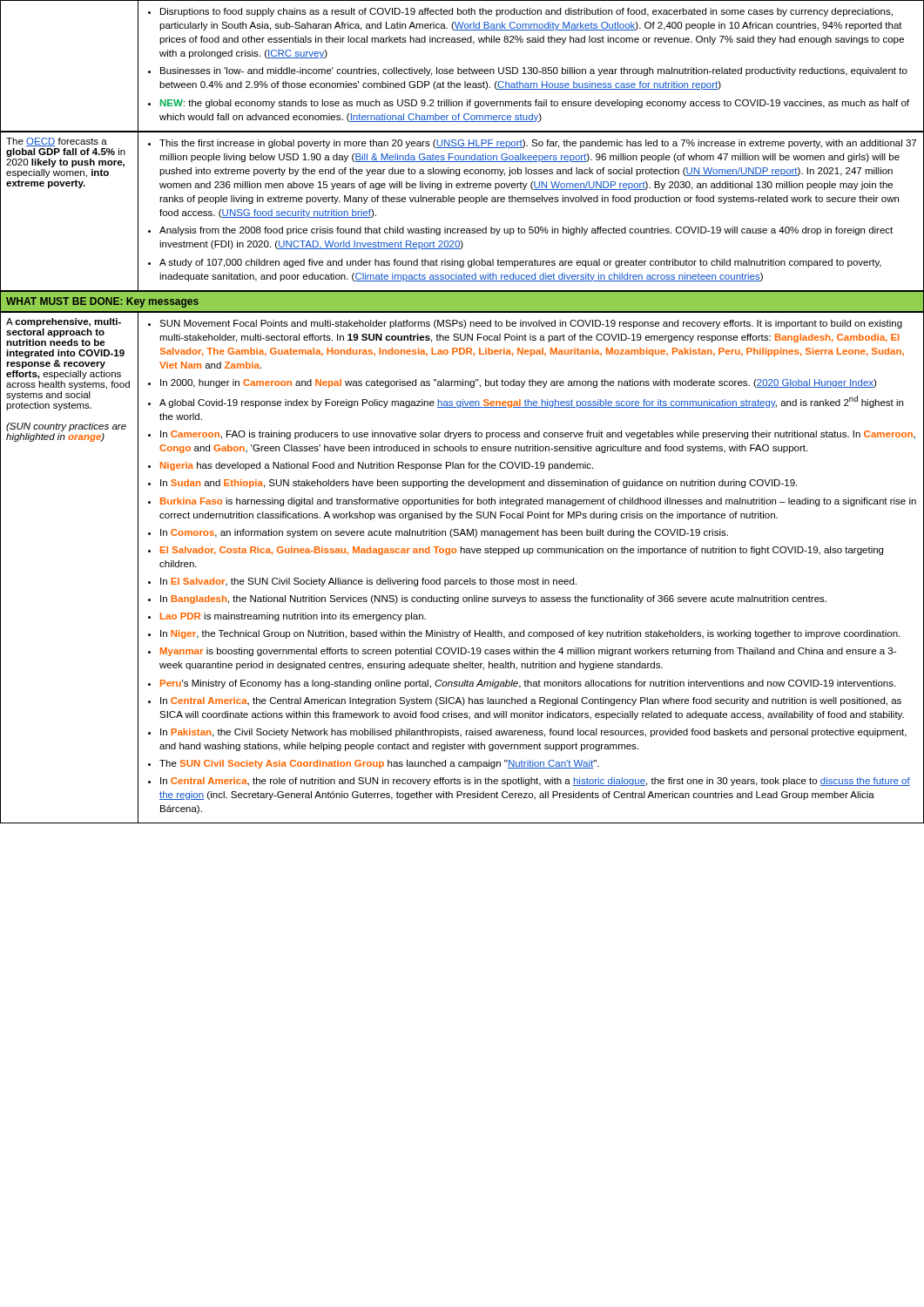
Task: Navigate to the element starting "The OECD forecasts"
Action: tap(66, 162)
